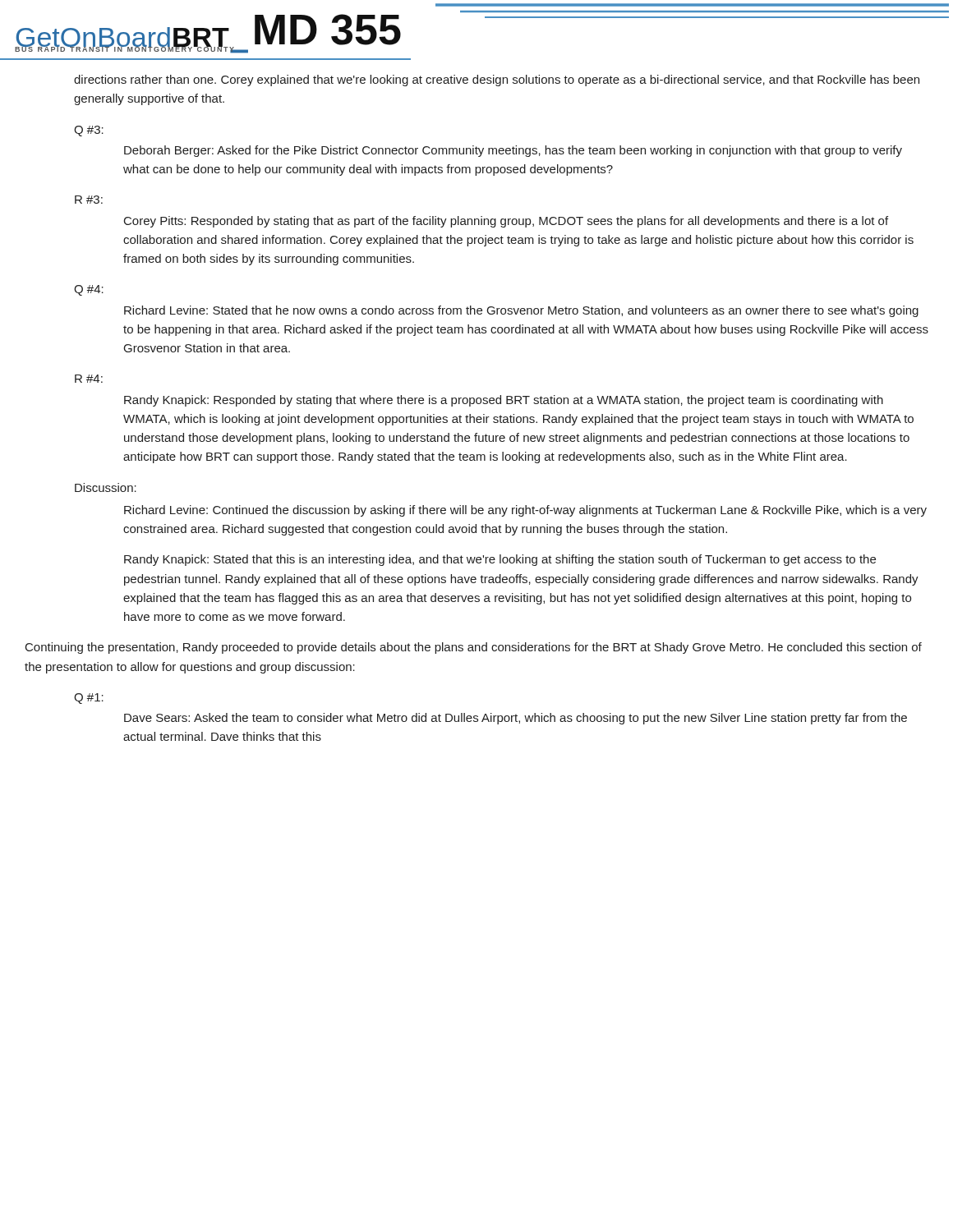This screenshot has height=1232, width=953.
Task: Find the text block containing "directions rather than one. Corey"
Action: [x=497, y=89]
